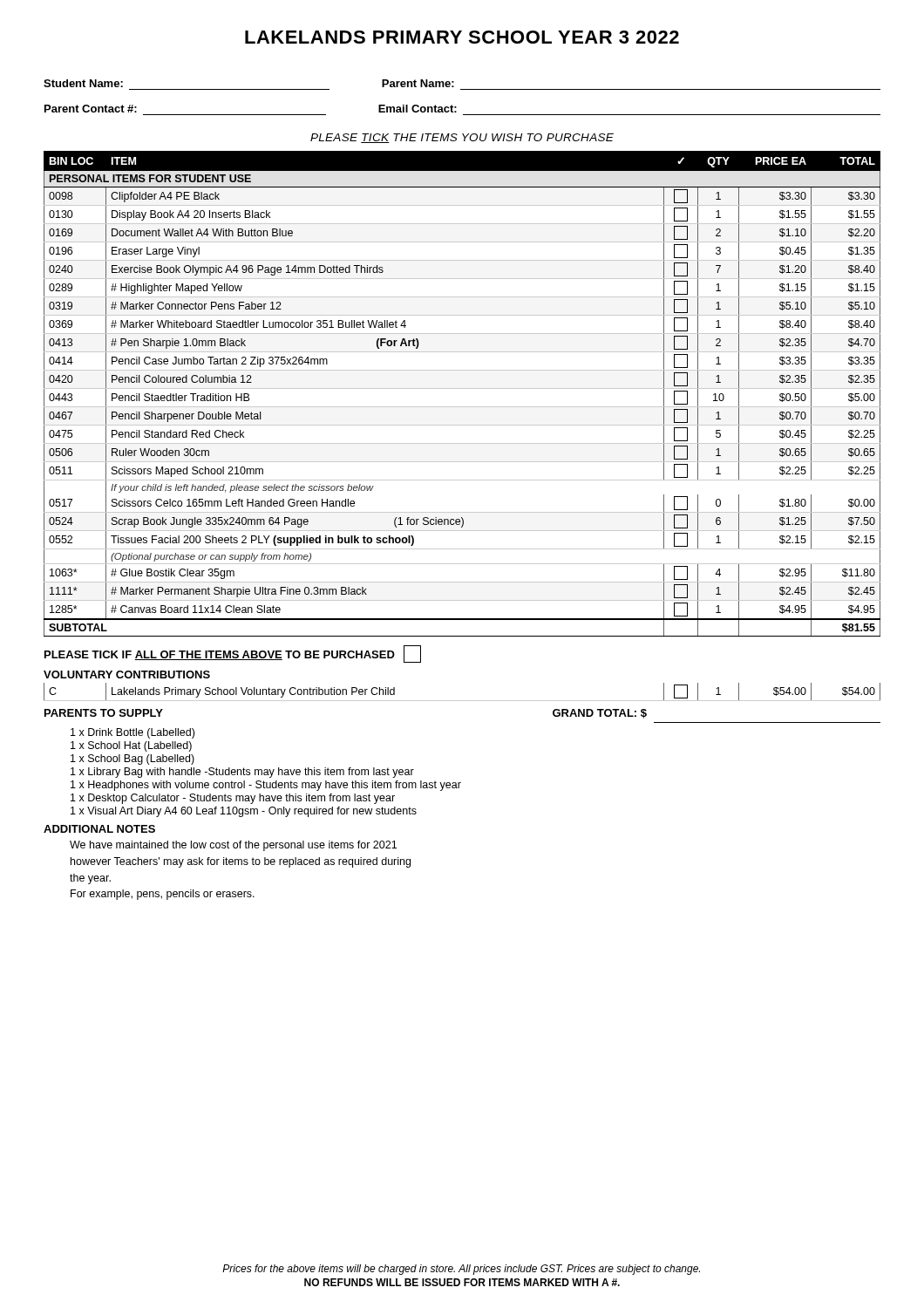The width and height of the screenshot is (924, 1308).
Task: Locate the region starting "1 x Desktop Calculator - Students may have"
Action: point(233,799)
